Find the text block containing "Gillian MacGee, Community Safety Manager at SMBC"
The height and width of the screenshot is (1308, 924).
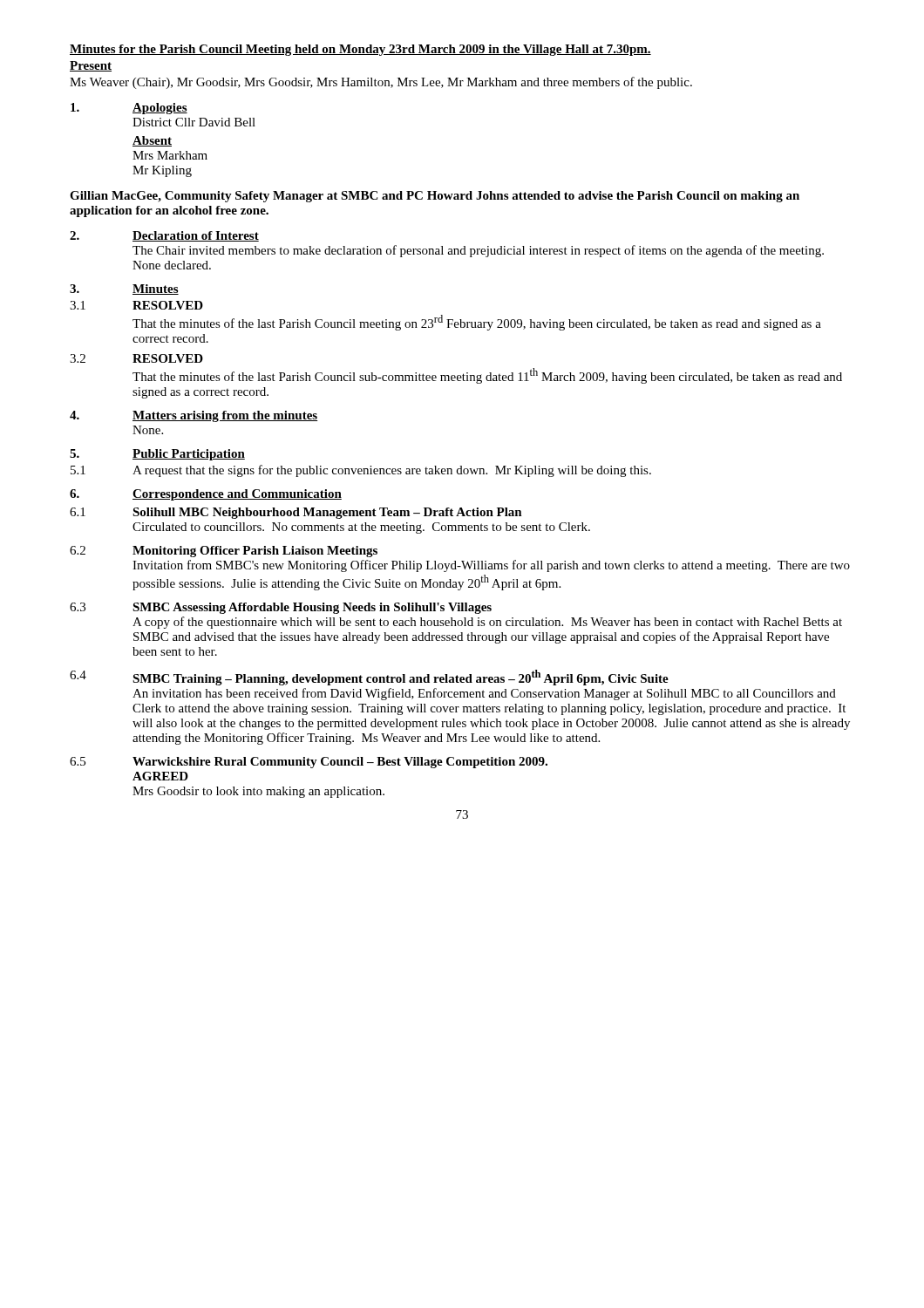pos(435,203)
